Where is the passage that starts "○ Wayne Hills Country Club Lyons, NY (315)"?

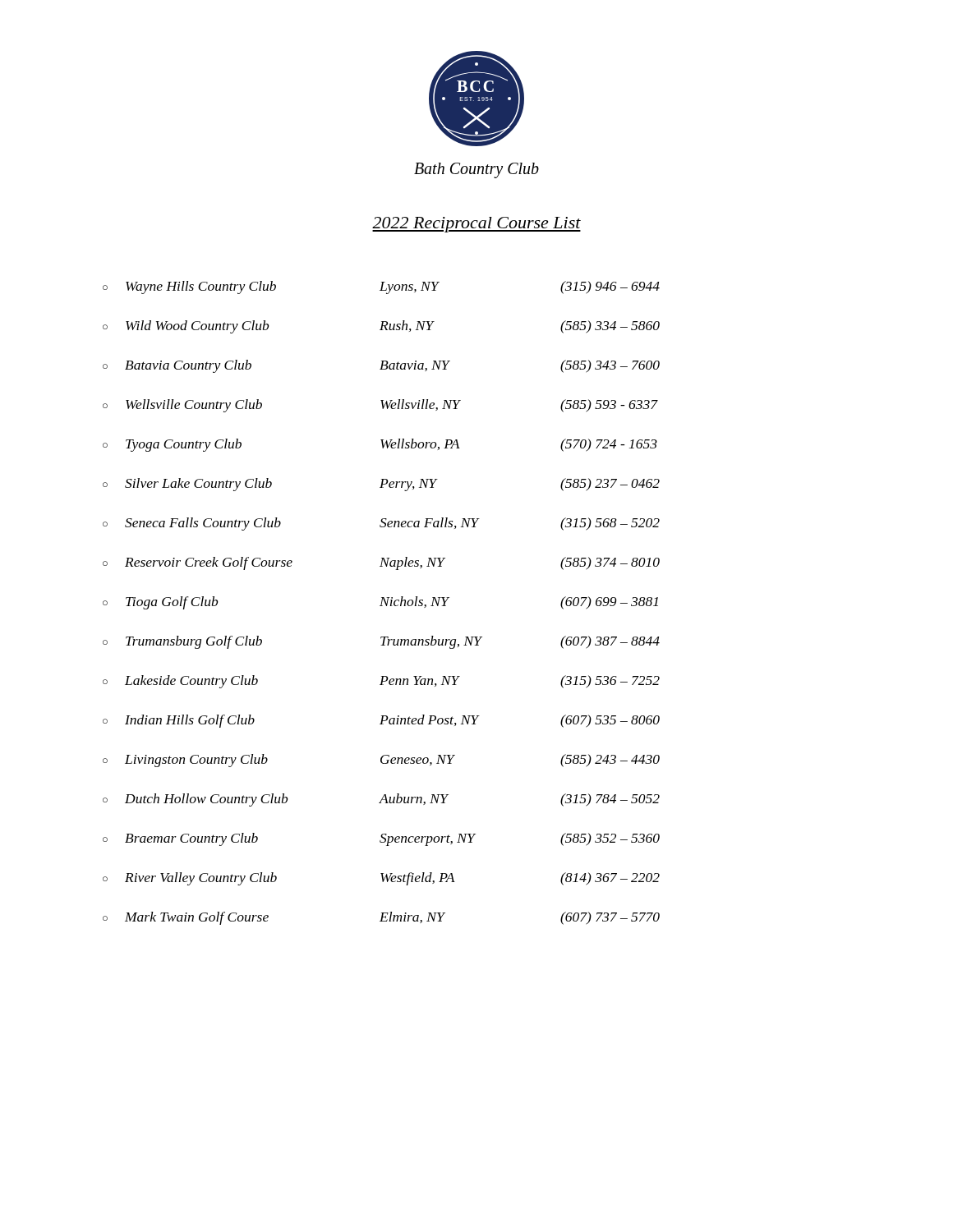[x=381, y=287]
